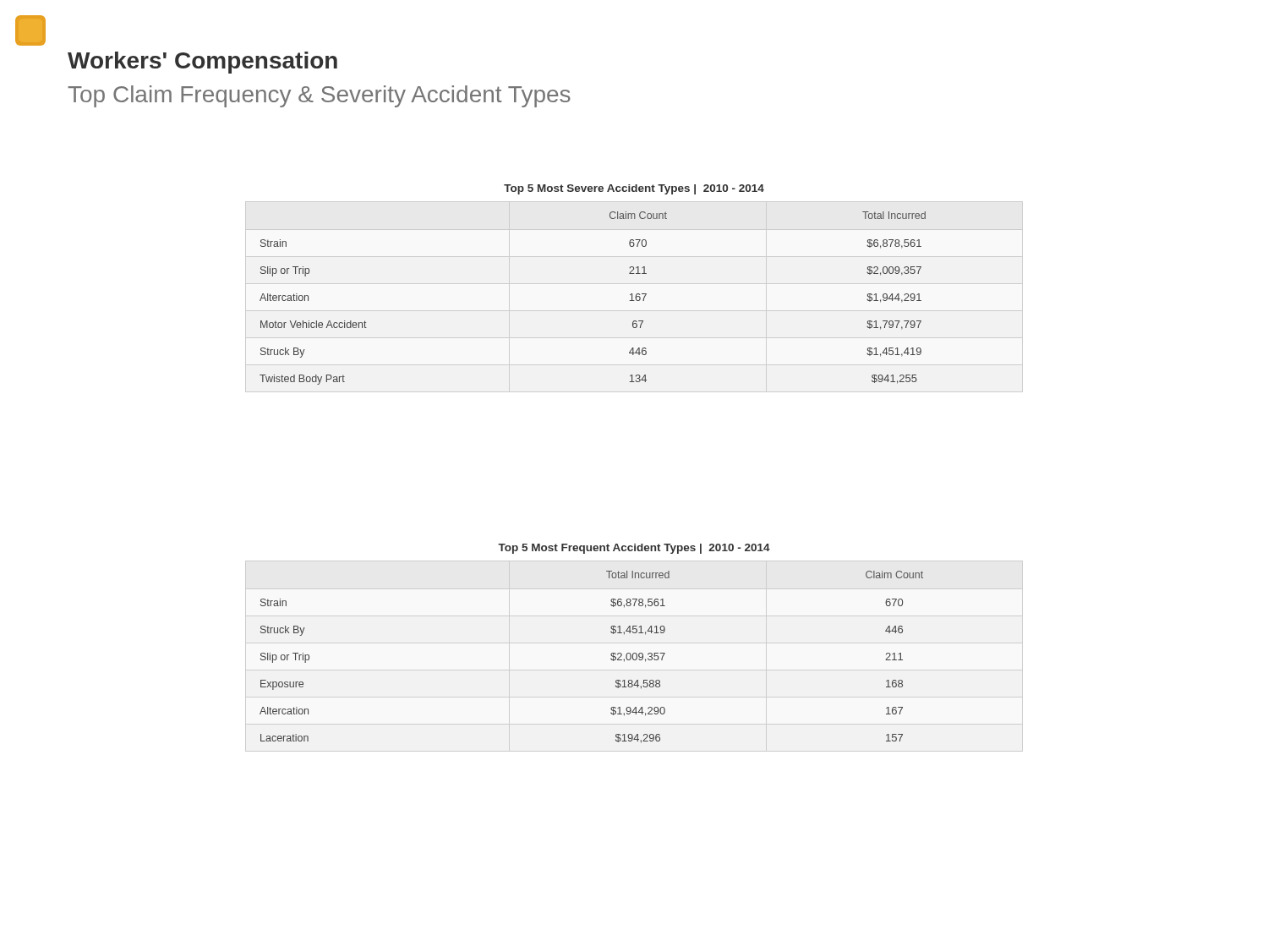This screenshot has height=952, width=1268.
Task: Find the caption that reads "Top 5 Most Frequent"
Action: [x=634, y=547]
